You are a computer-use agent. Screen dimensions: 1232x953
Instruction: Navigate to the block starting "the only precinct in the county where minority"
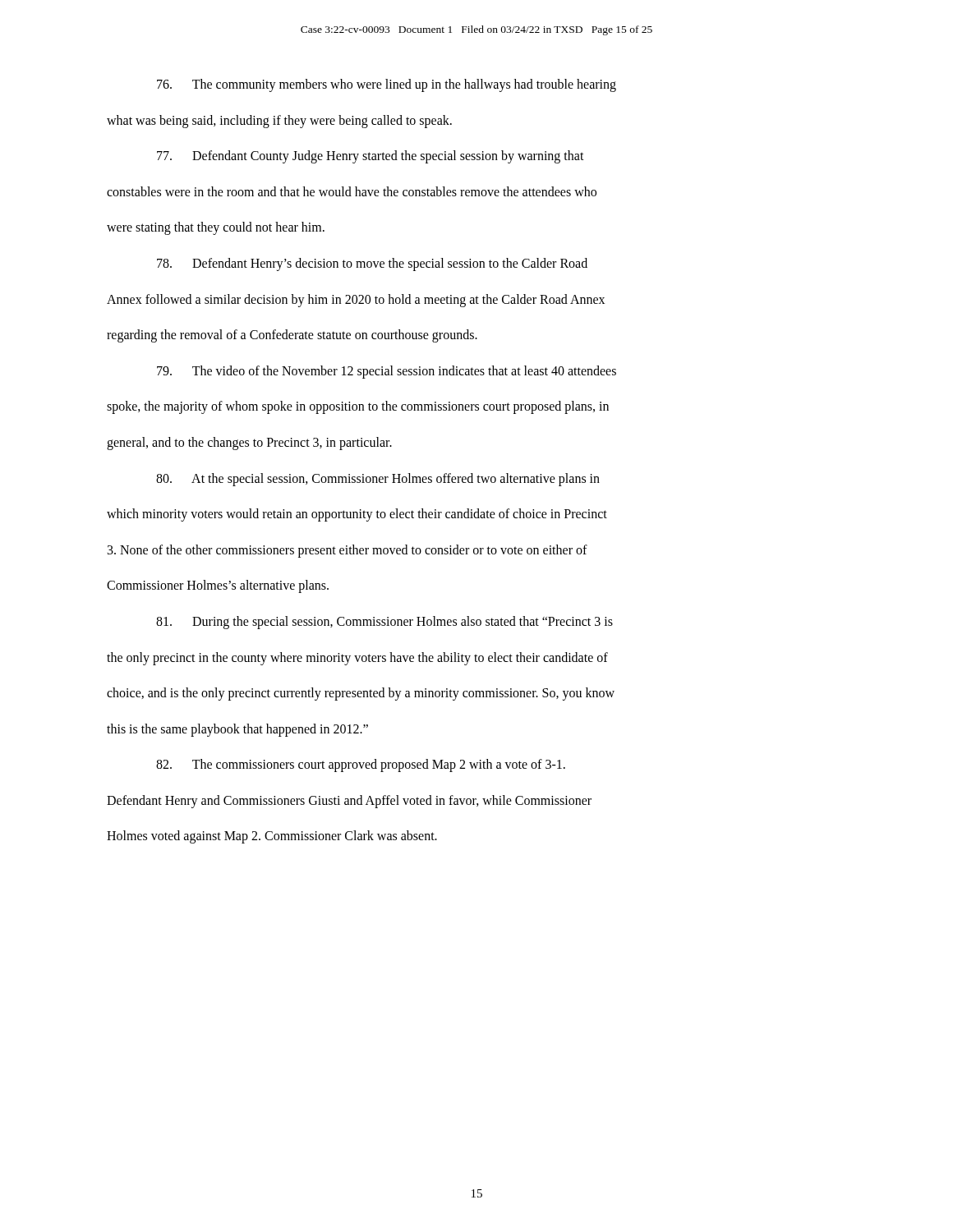tap(357, 657)
